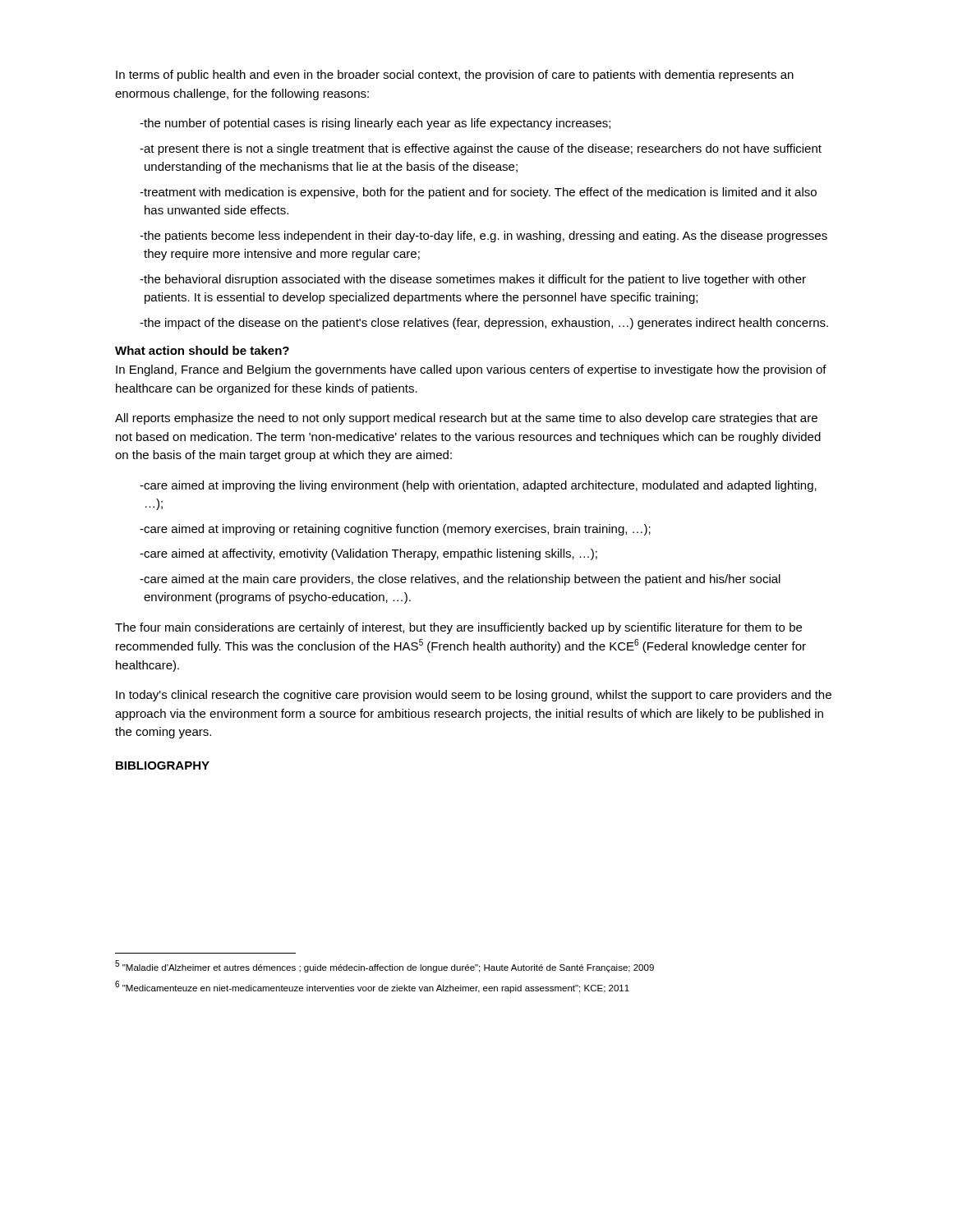
Task: Where is the passage that starts "In today's clinical research the cognitive care provision"?
Action: tap(476, 714)
